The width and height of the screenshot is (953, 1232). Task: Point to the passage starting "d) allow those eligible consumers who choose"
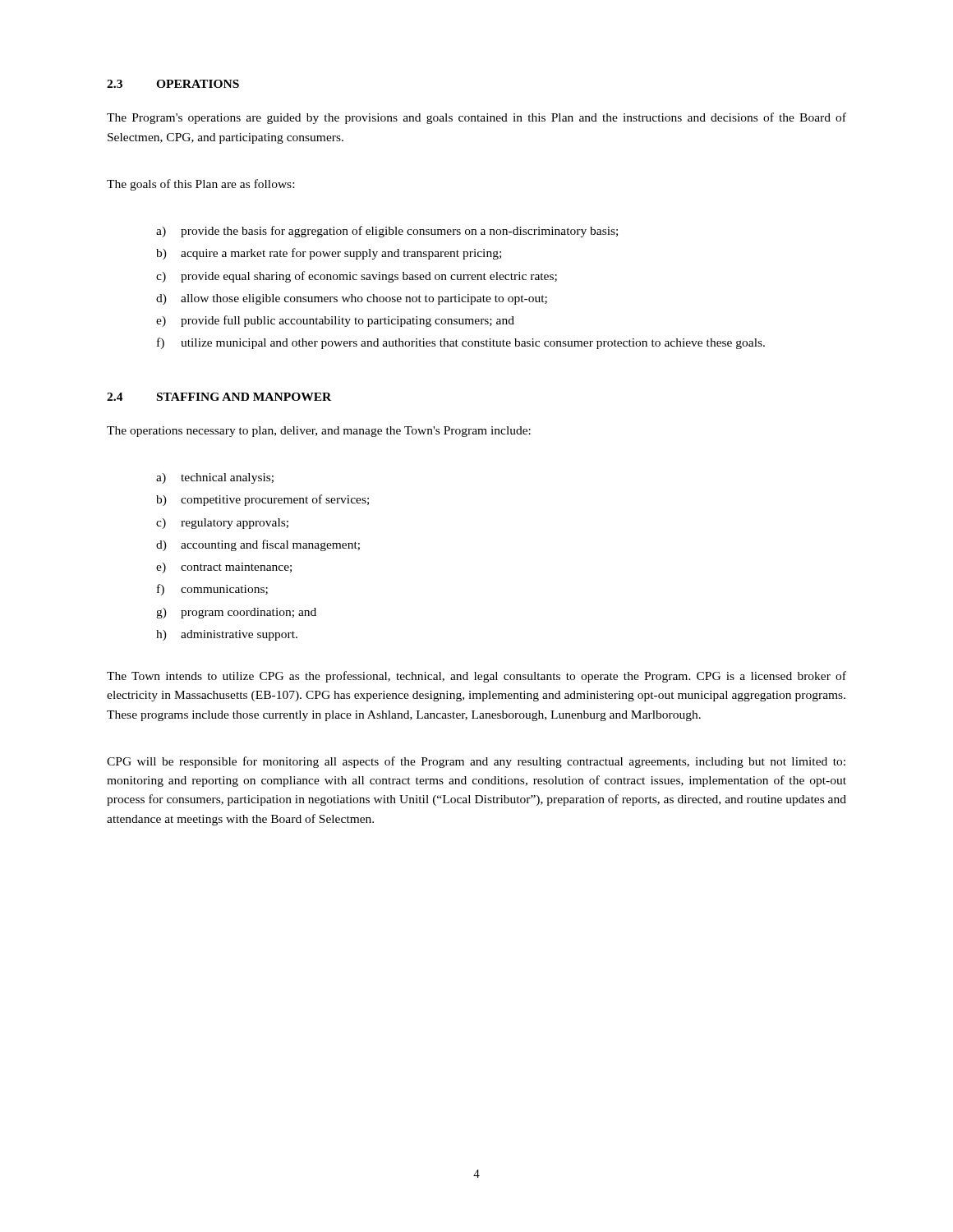tap(501, 298)
